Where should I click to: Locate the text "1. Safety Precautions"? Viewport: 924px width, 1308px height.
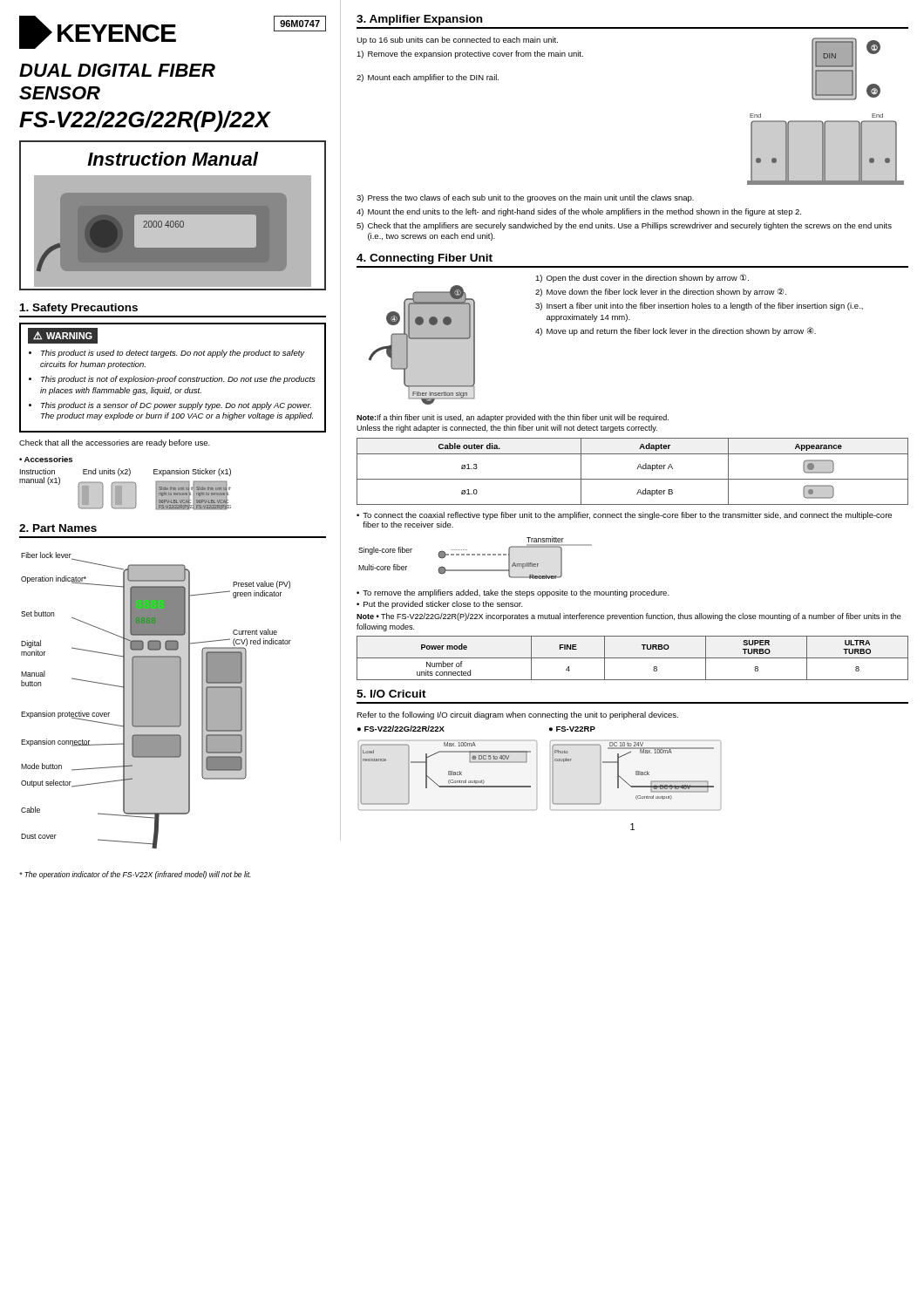pos(79,308)
